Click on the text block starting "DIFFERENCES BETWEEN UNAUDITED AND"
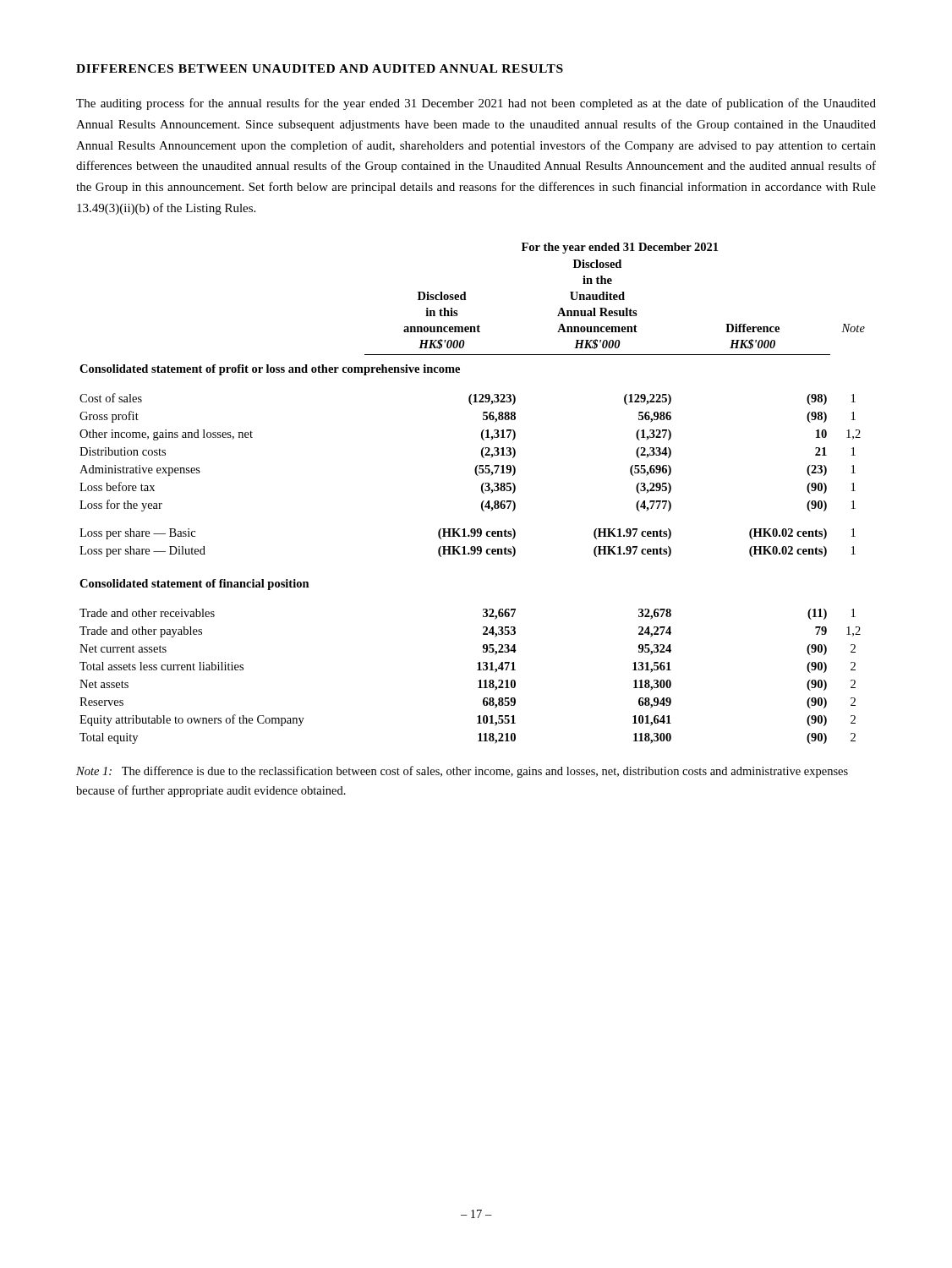The width and height of the screenshot is (952, 1268). coord(320,68)
